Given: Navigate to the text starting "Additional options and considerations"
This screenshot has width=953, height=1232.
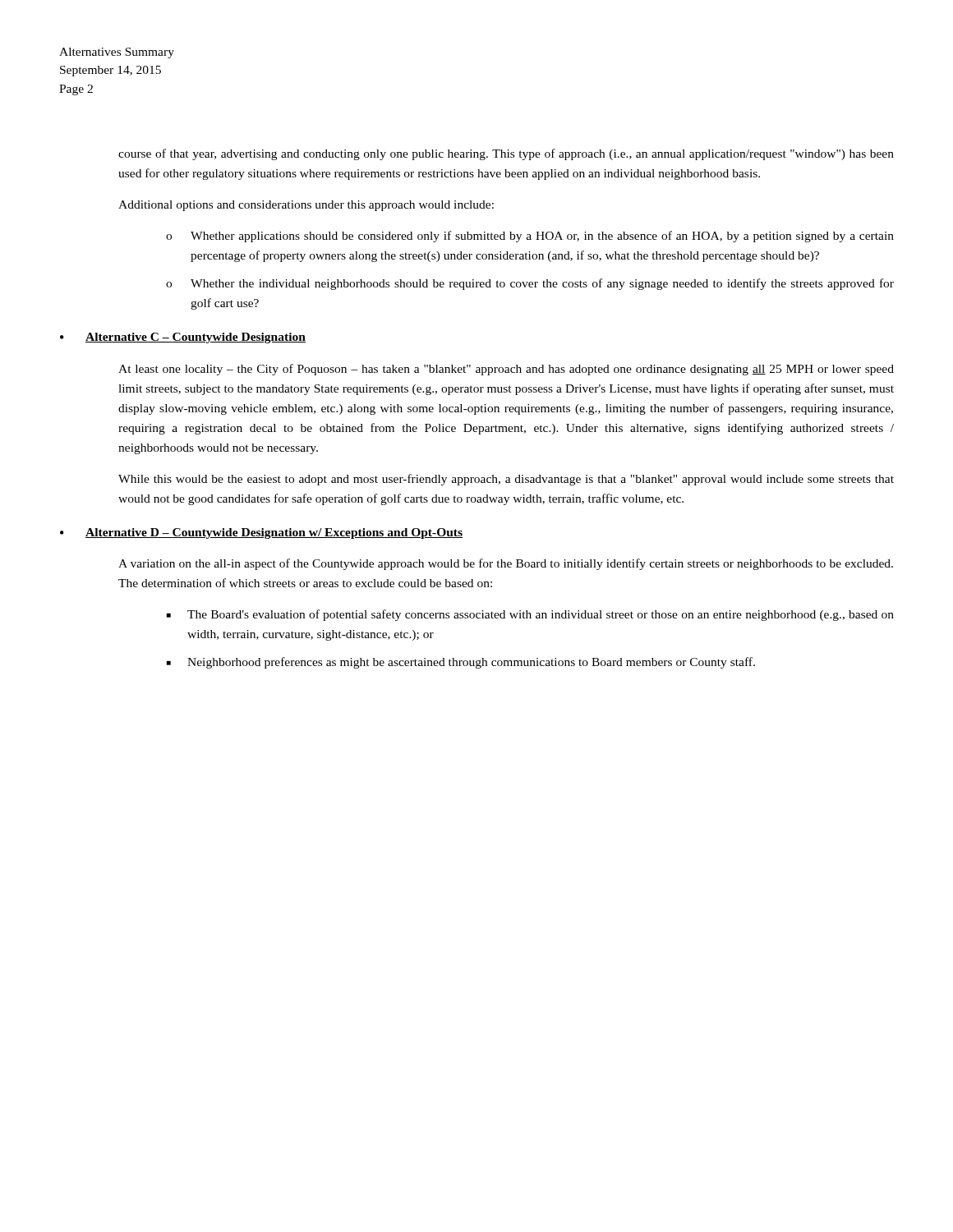Looking at the screenshot, I should (x=306, y=206).
